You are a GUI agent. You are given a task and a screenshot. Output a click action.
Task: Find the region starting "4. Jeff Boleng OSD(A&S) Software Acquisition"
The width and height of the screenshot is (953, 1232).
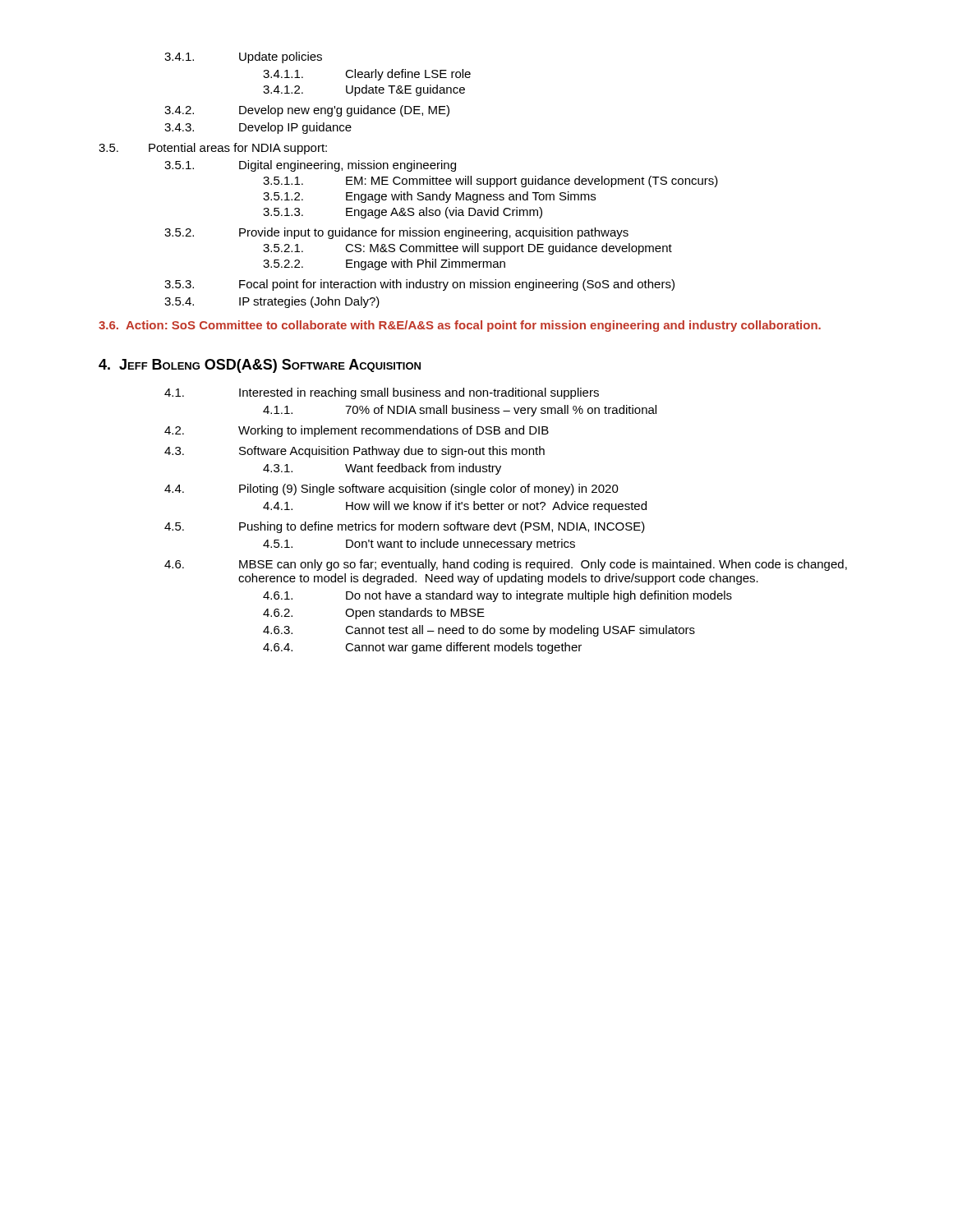click(x=260, y=365)
